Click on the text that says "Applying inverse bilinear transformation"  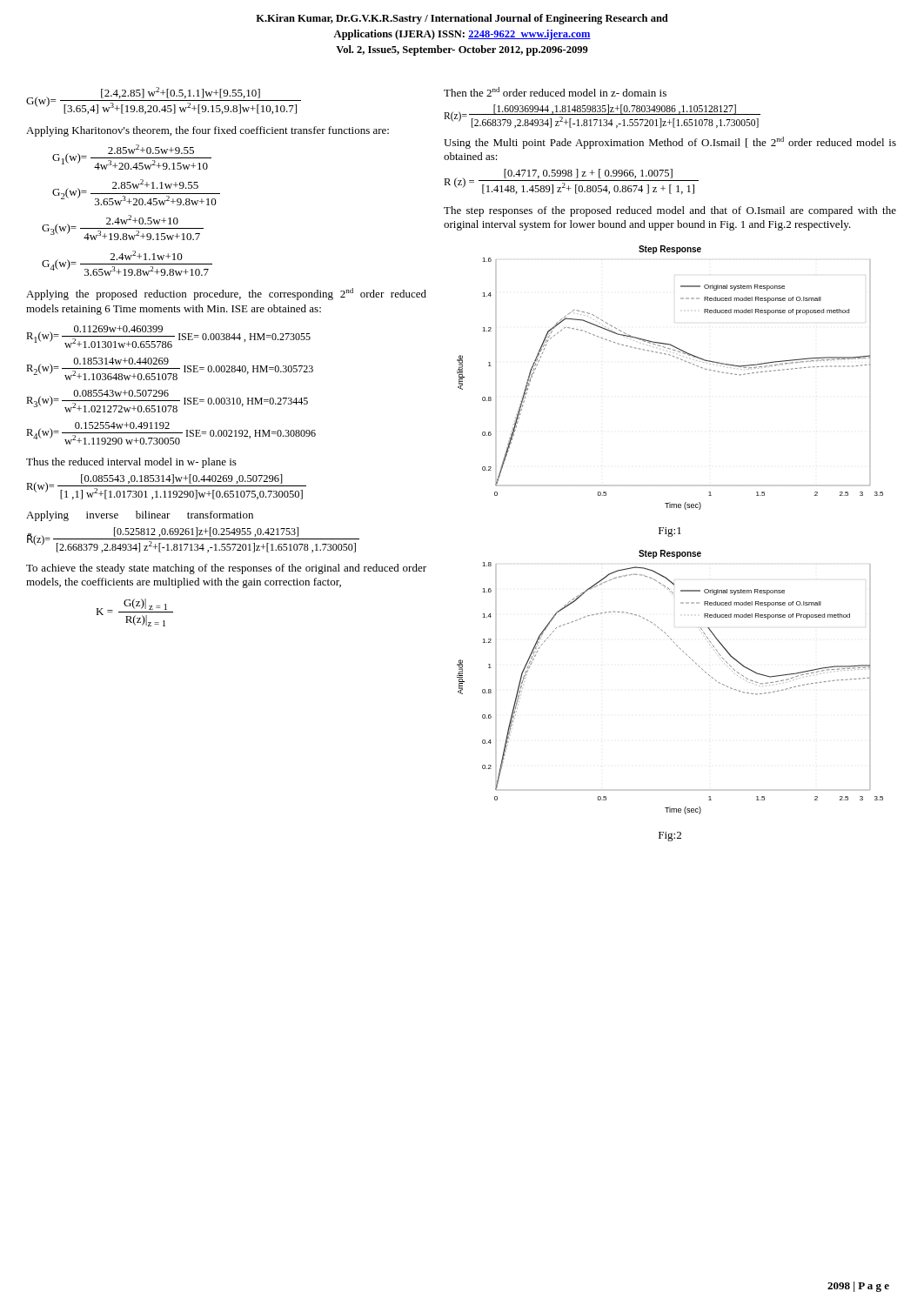click(140, 515)
